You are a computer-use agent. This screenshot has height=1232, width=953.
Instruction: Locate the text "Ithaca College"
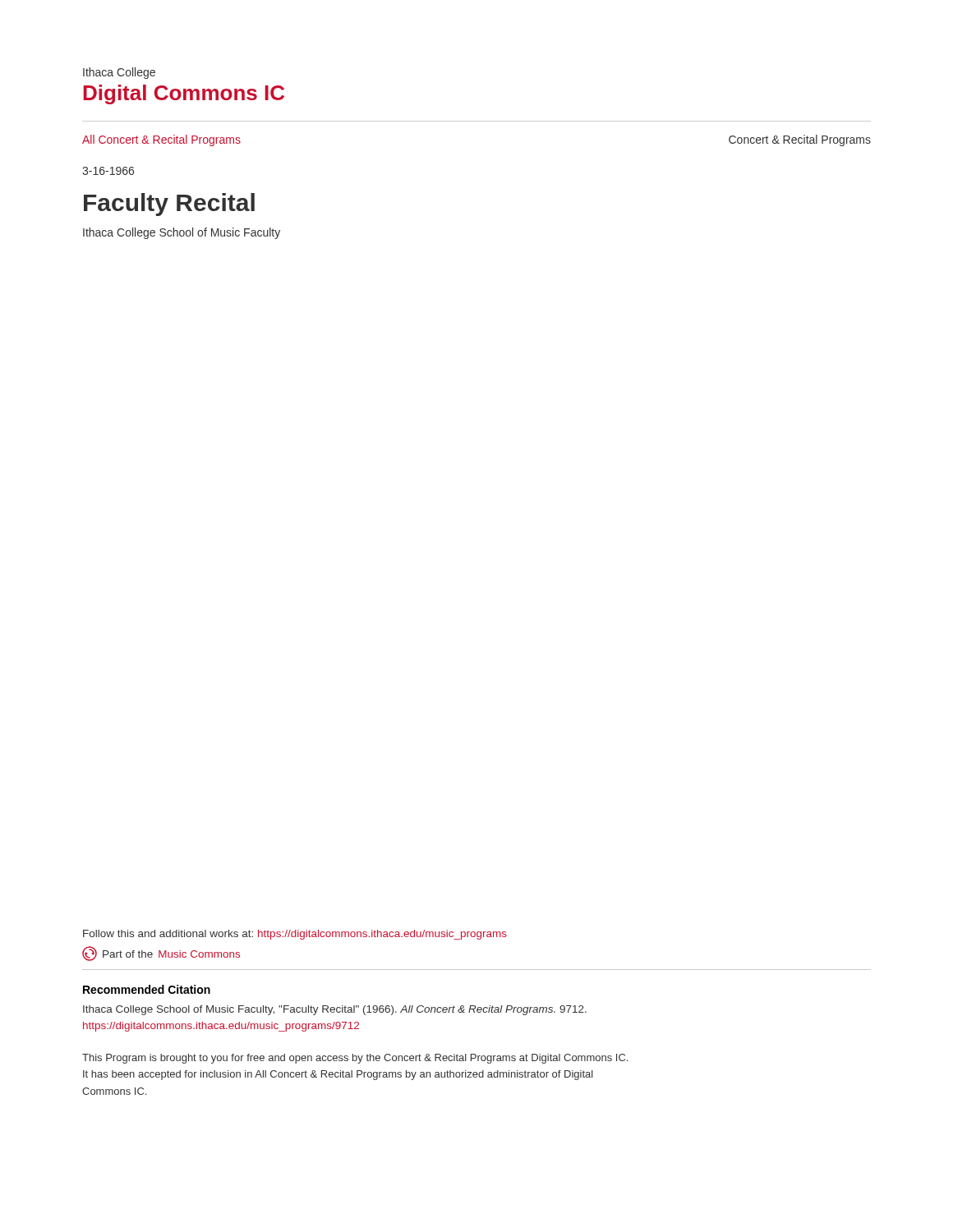click(x=119, y=72)
